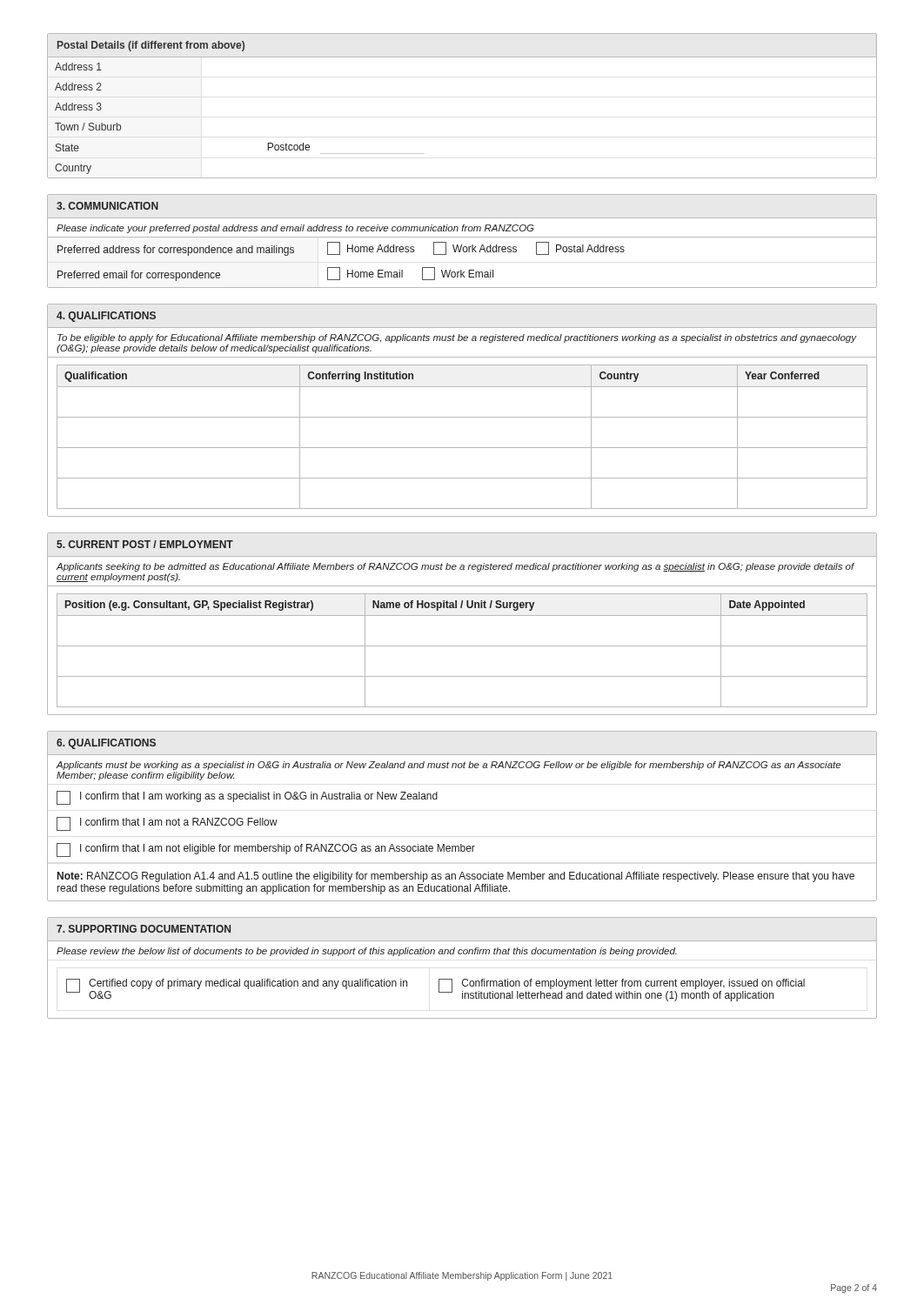Point to the section header beginning "3. COMMUNICATION Please"
Screen dimensions: 1305x924
coord(462,241)
